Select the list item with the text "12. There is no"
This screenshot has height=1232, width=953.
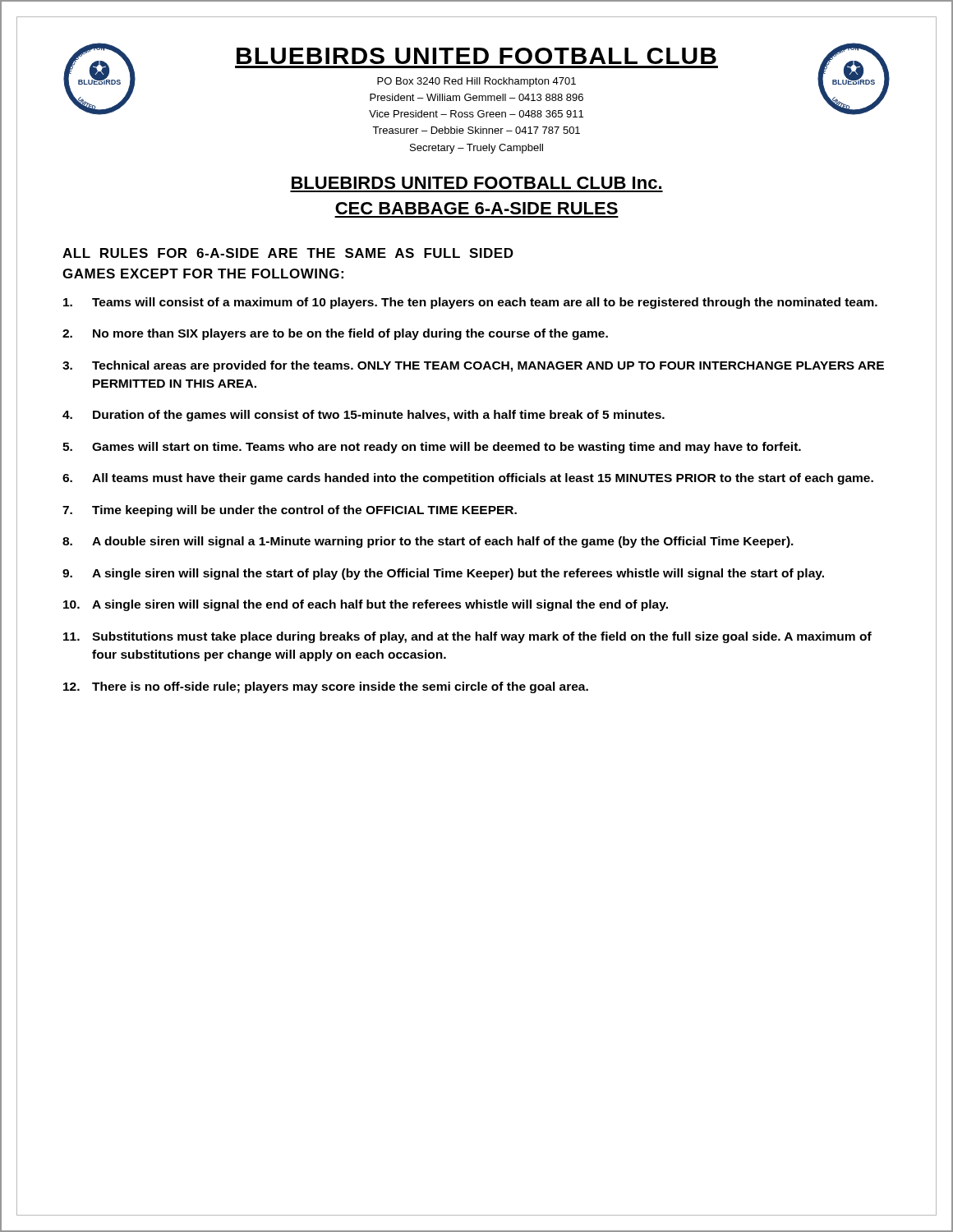pos(476,687)
